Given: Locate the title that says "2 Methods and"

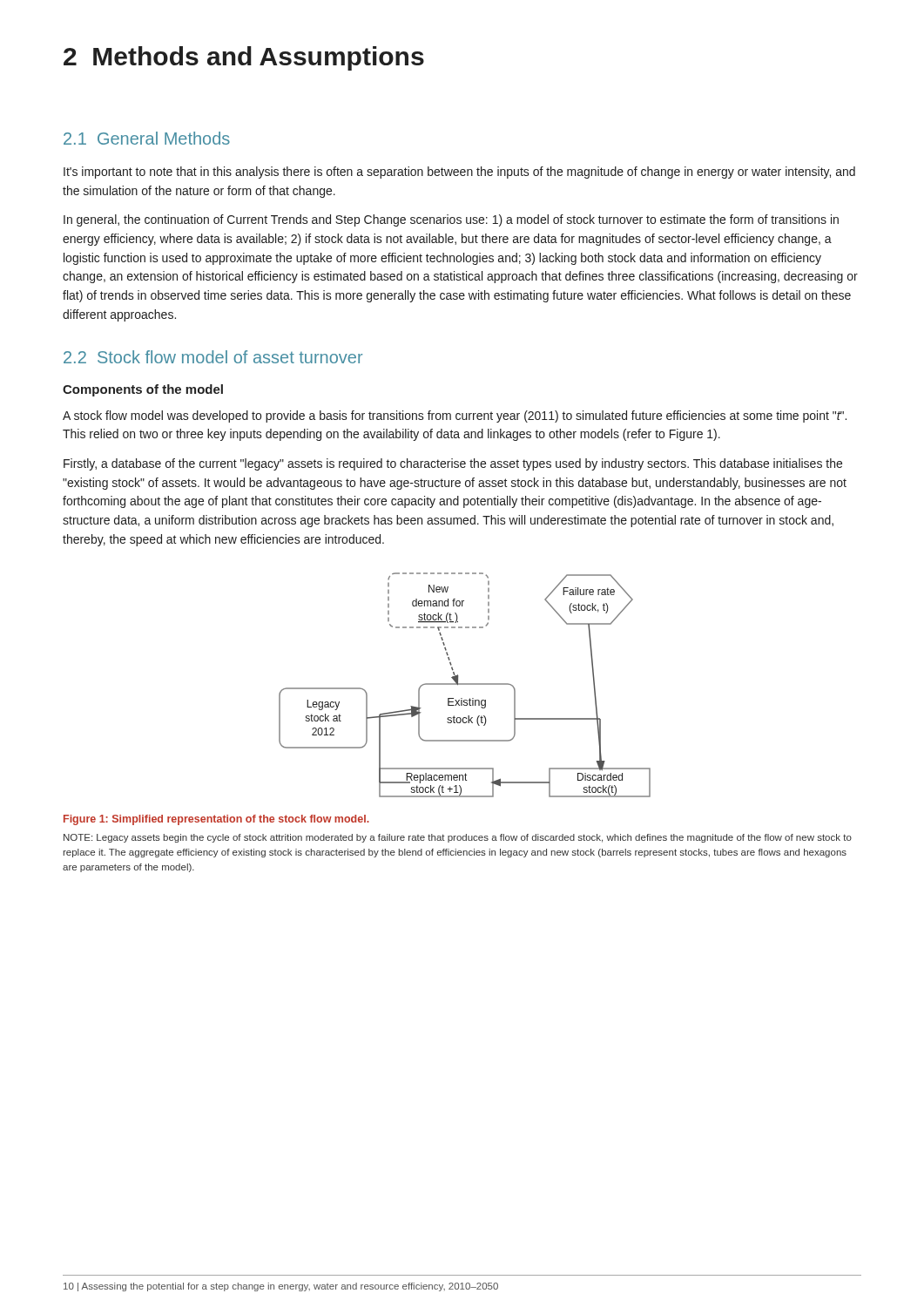Looking at the screenshot, I should click(x=244, y=58).
